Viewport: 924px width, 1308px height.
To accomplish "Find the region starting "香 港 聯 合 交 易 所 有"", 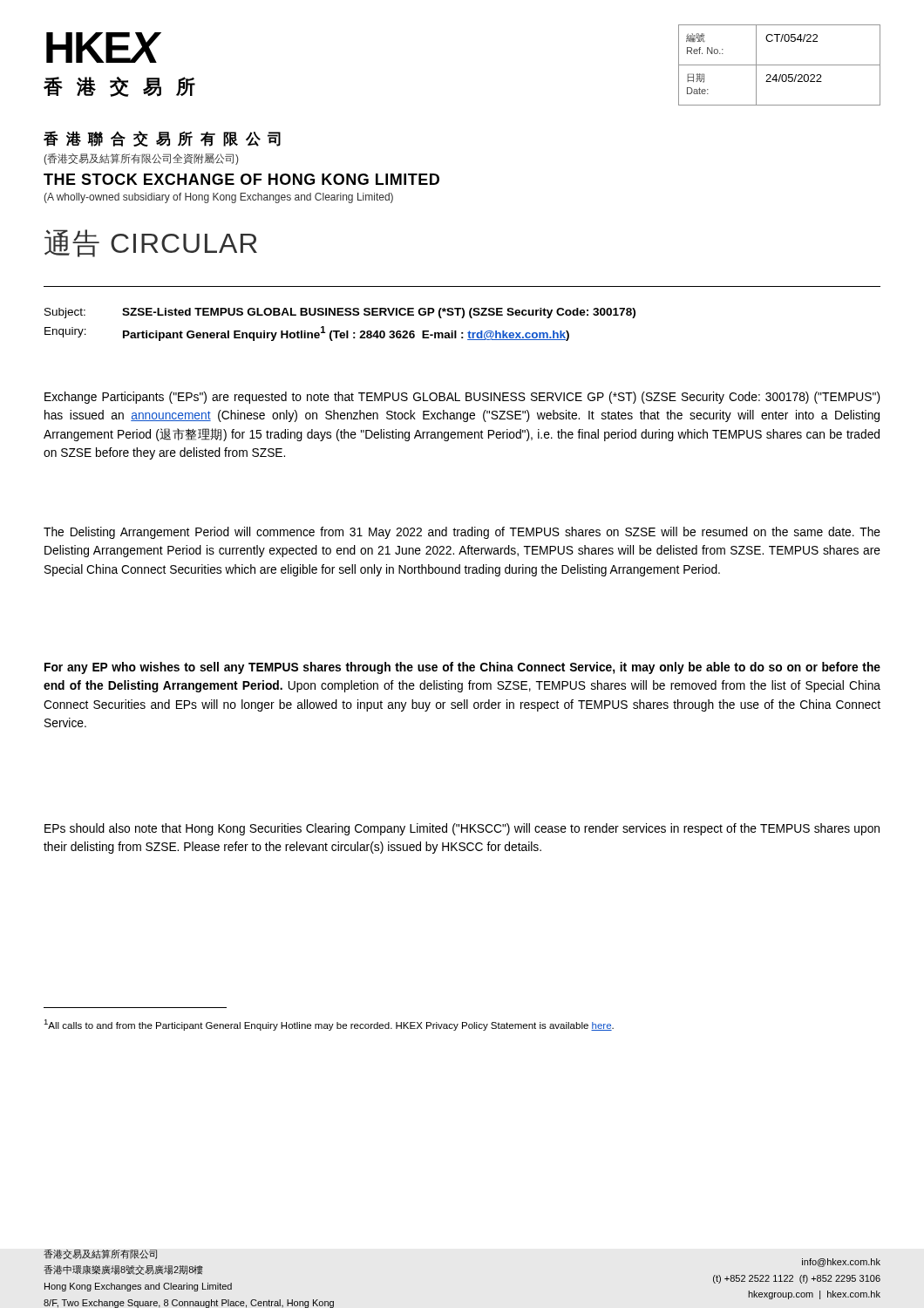I will 357,166.
